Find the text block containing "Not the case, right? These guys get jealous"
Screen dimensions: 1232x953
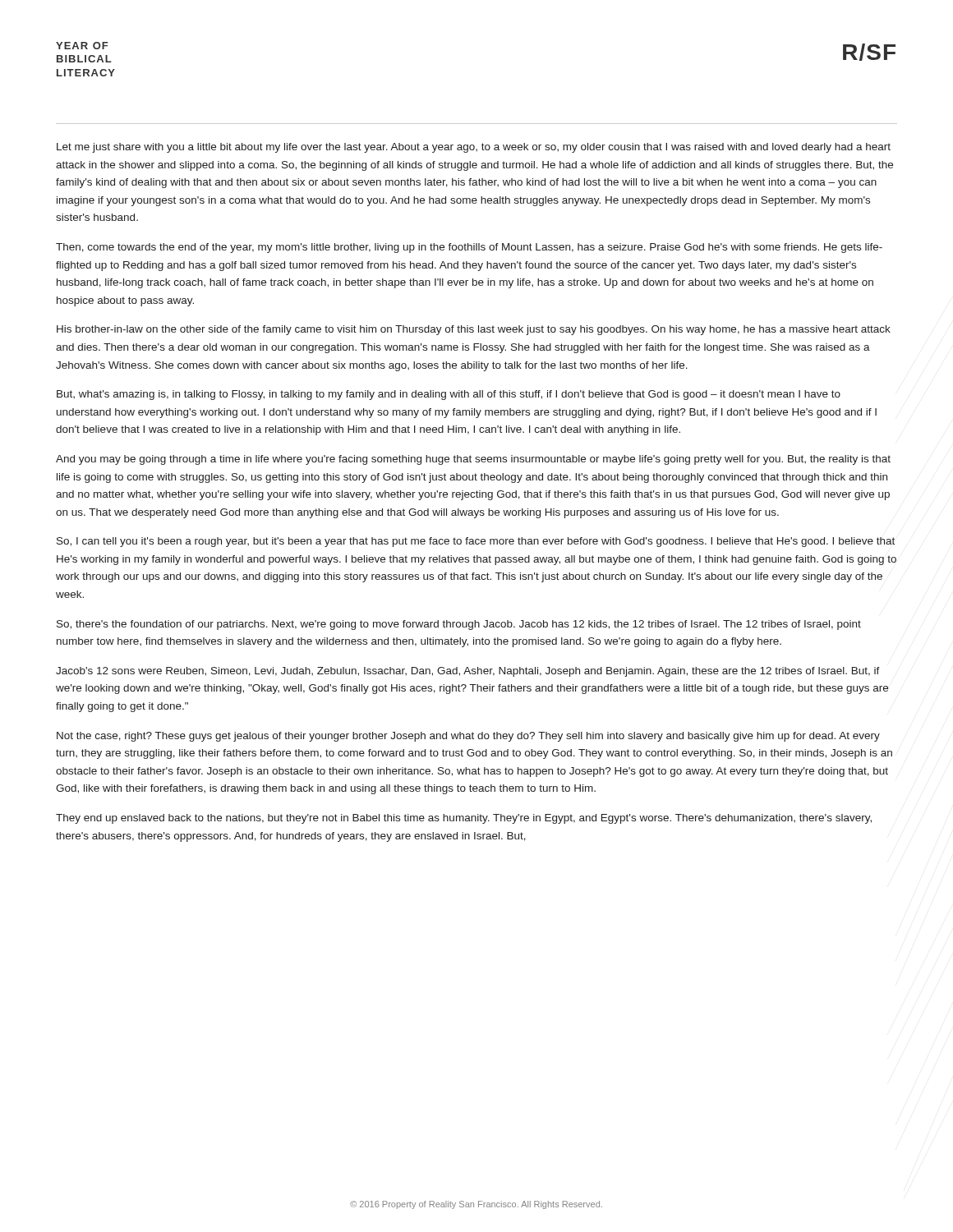click(474, 762)
